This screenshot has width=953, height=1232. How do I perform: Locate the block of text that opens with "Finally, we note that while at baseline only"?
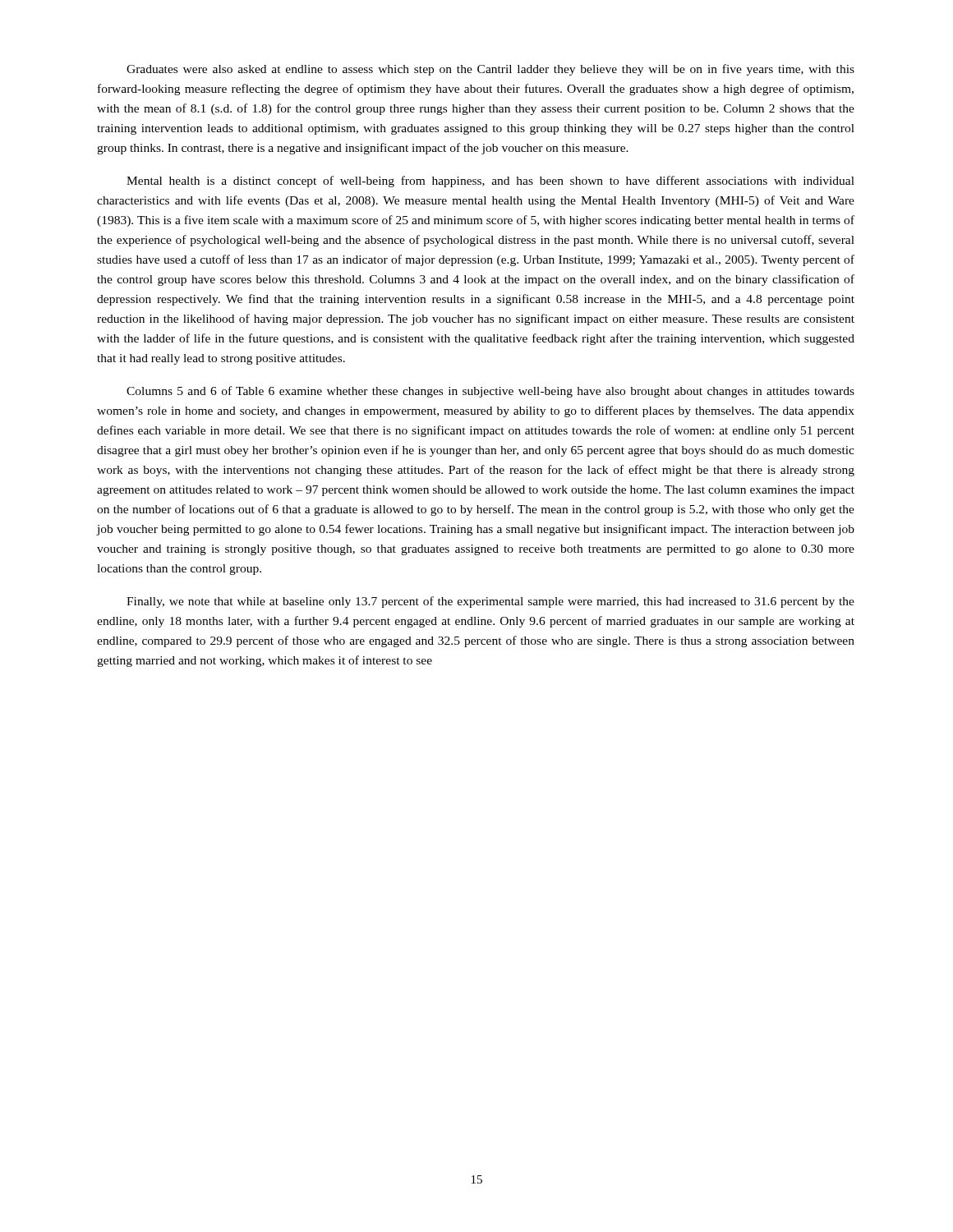coord(476,631)
